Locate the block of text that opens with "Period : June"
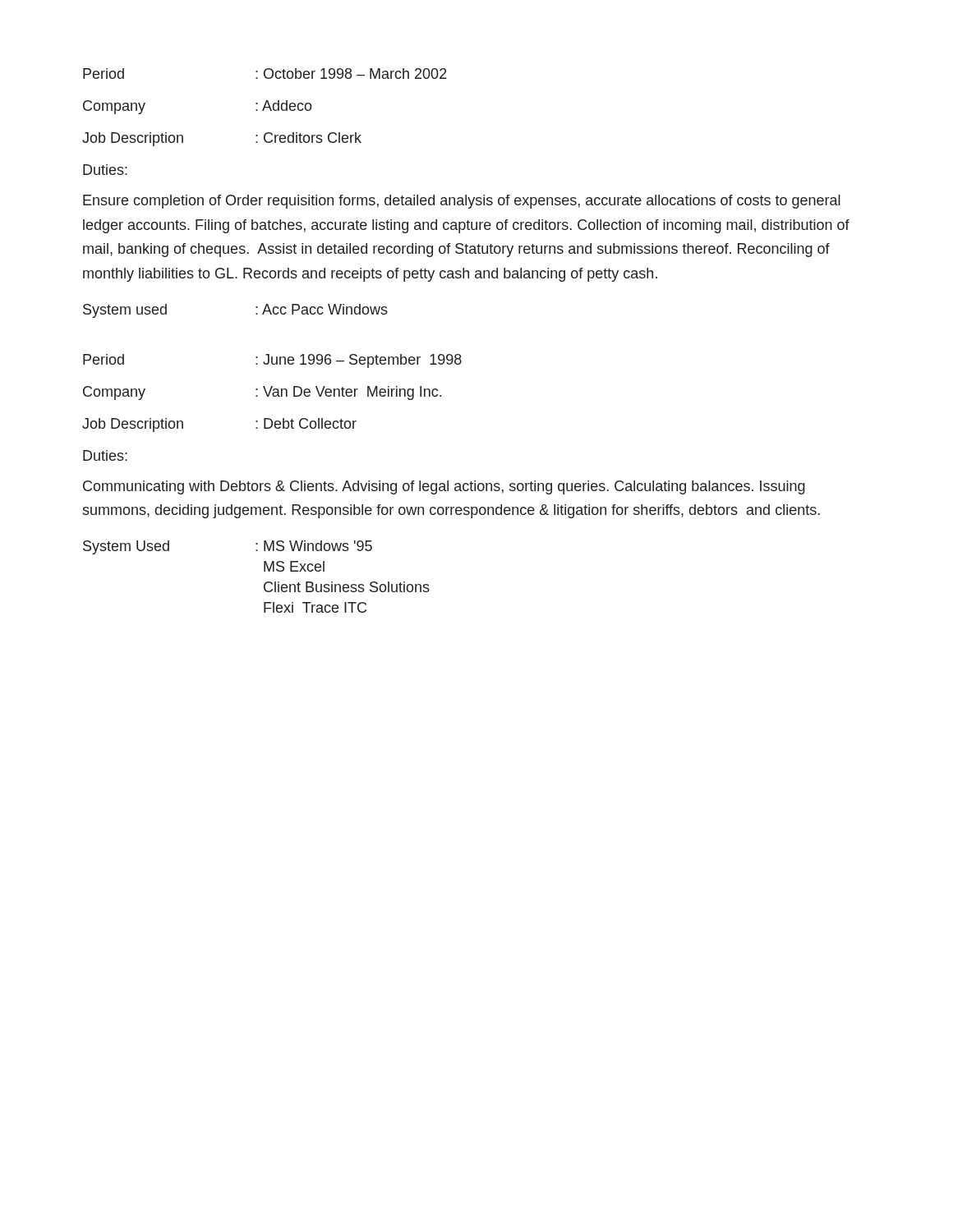953x1232 pixels. point(272,360)
